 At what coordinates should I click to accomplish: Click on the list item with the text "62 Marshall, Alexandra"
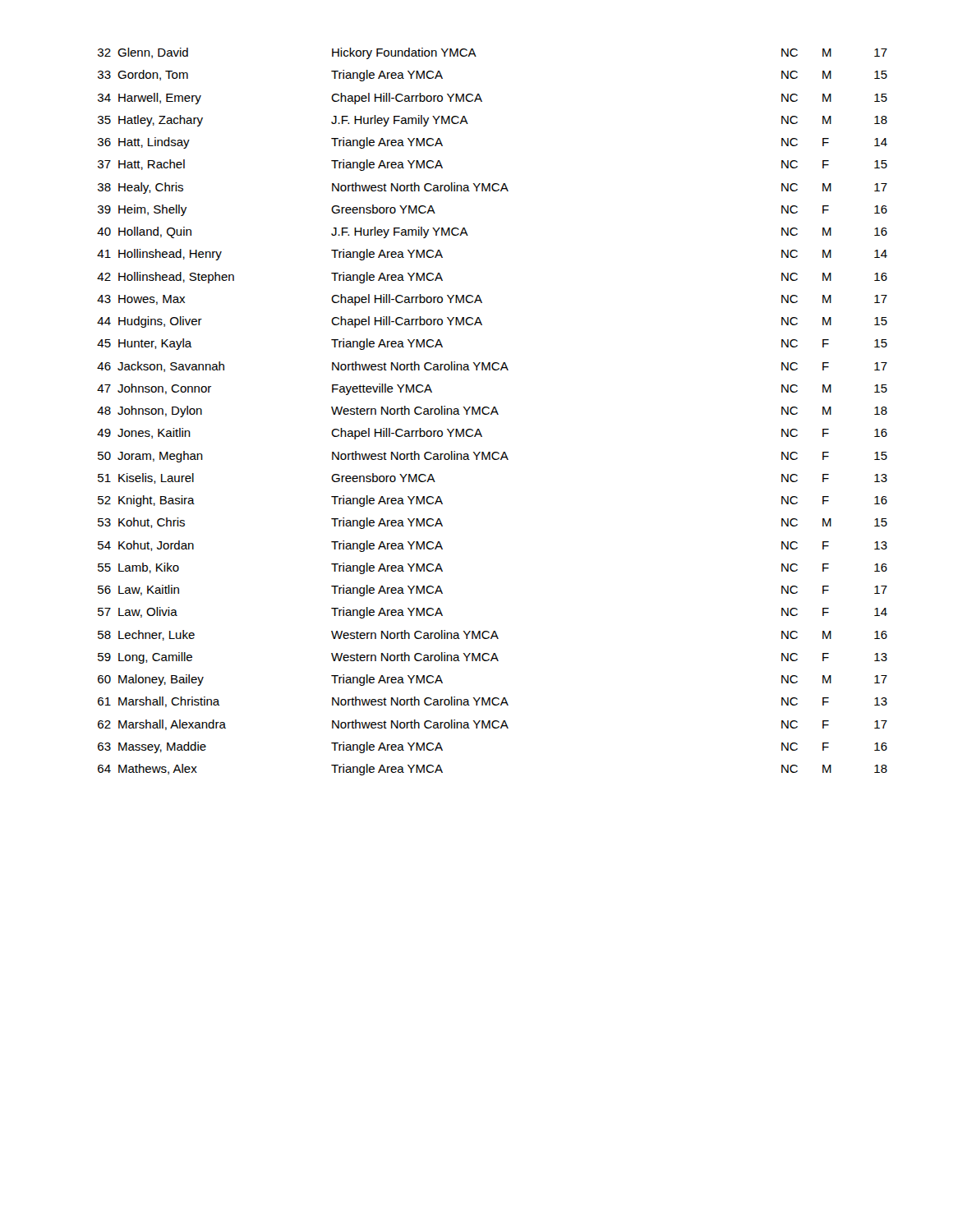pyautogui.click(x=476, y=724)
